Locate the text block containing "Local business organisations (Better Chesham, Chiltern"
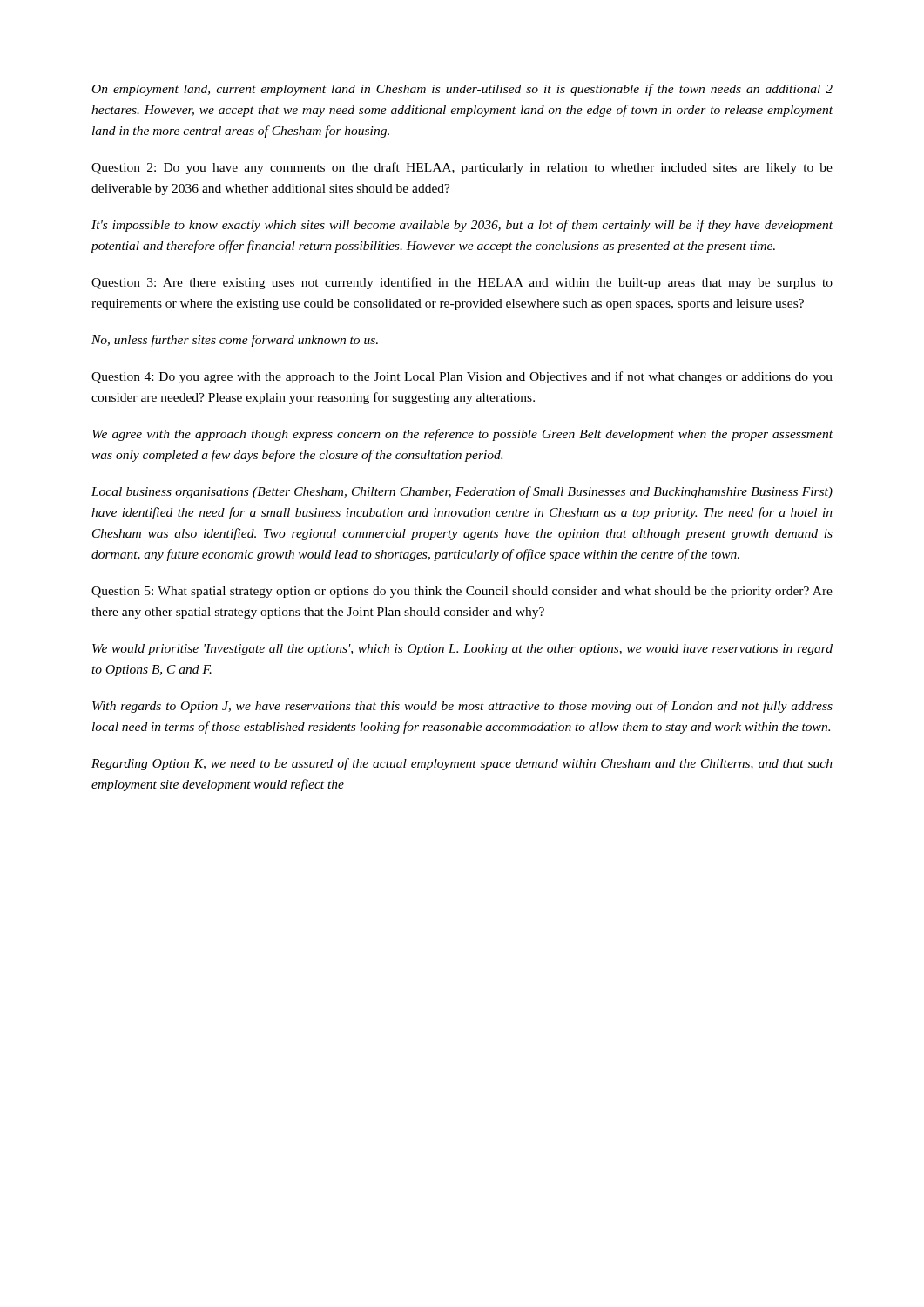 tap(462, 523)
